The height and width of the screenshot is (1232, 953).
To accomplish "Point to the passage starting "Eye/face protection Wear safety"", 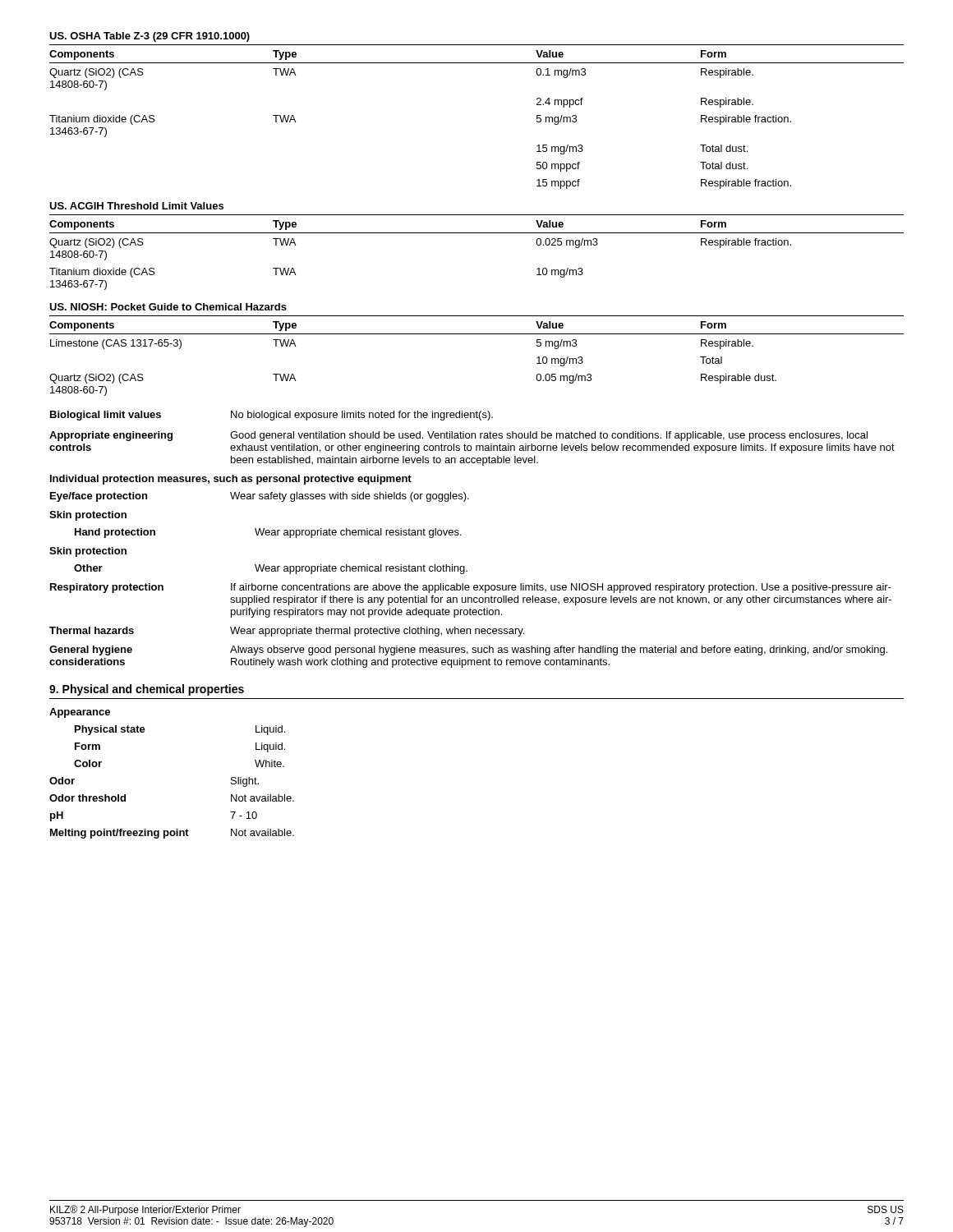I will point(476,496).
